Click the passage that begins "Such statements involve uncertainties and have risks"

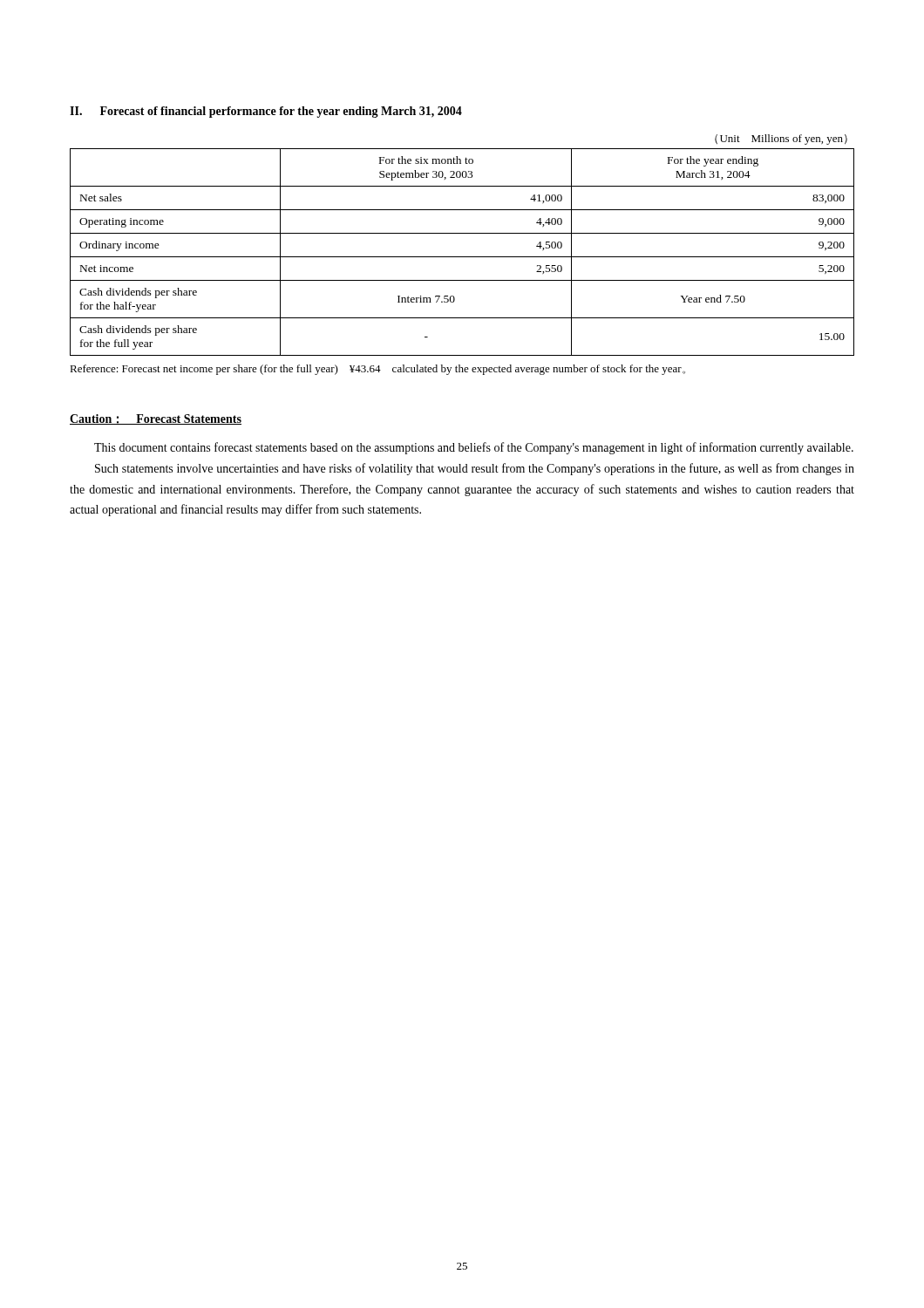click(462, 490)
